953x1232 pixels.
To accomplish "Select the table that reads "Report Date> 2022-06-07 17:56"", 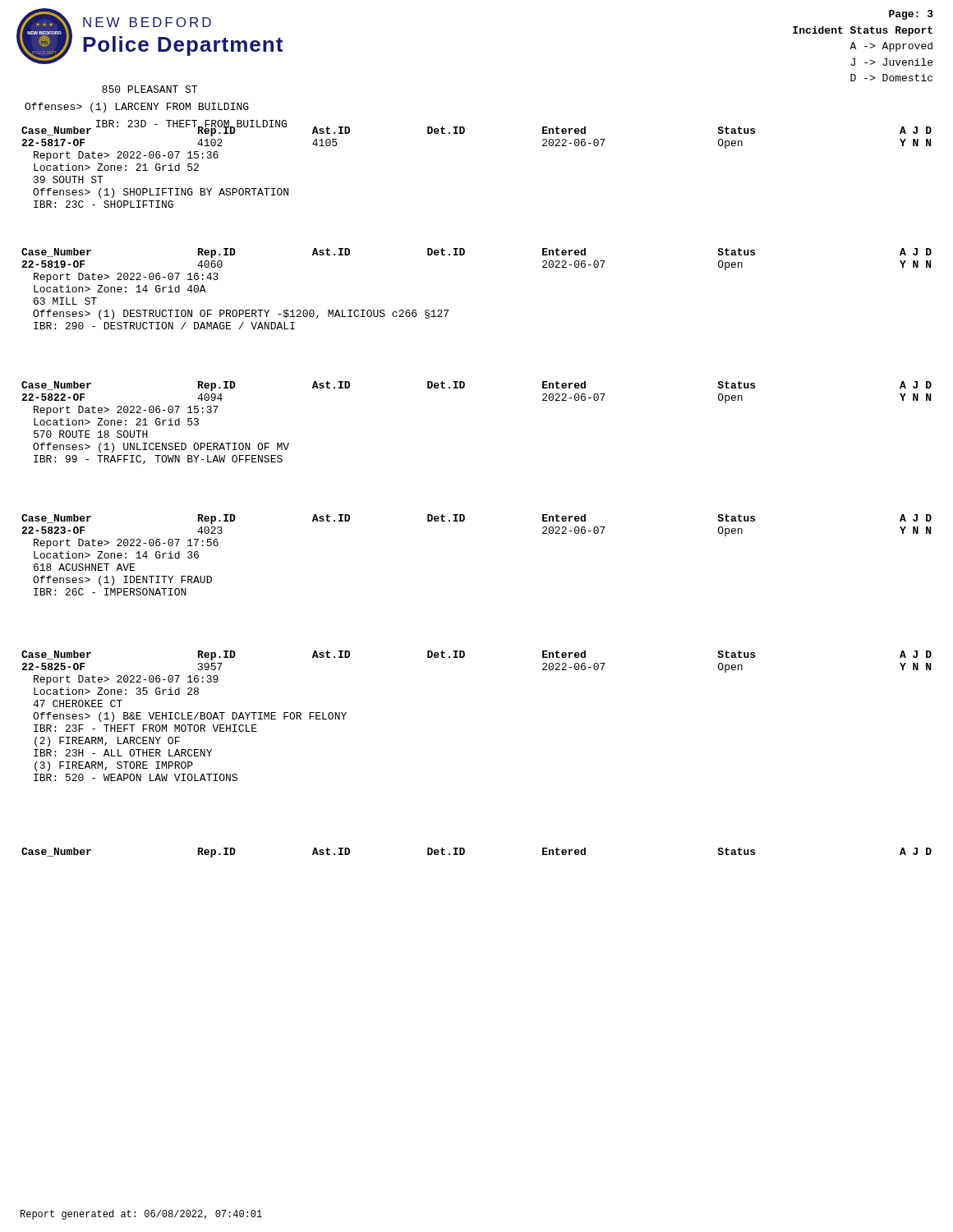I will [x=476, y=556].
